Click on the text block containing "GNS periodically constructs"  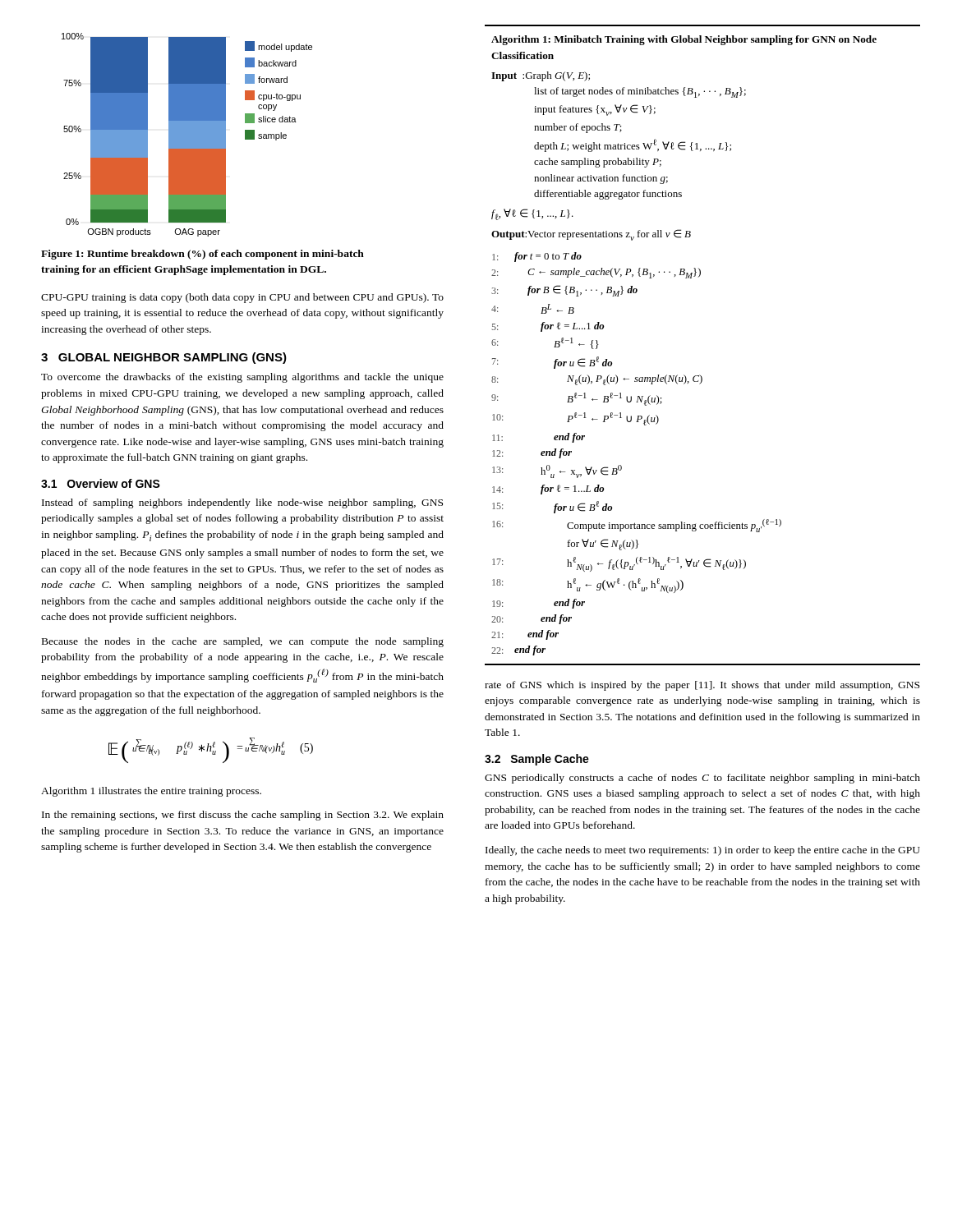pyautogui.click(x=702, y=801)
